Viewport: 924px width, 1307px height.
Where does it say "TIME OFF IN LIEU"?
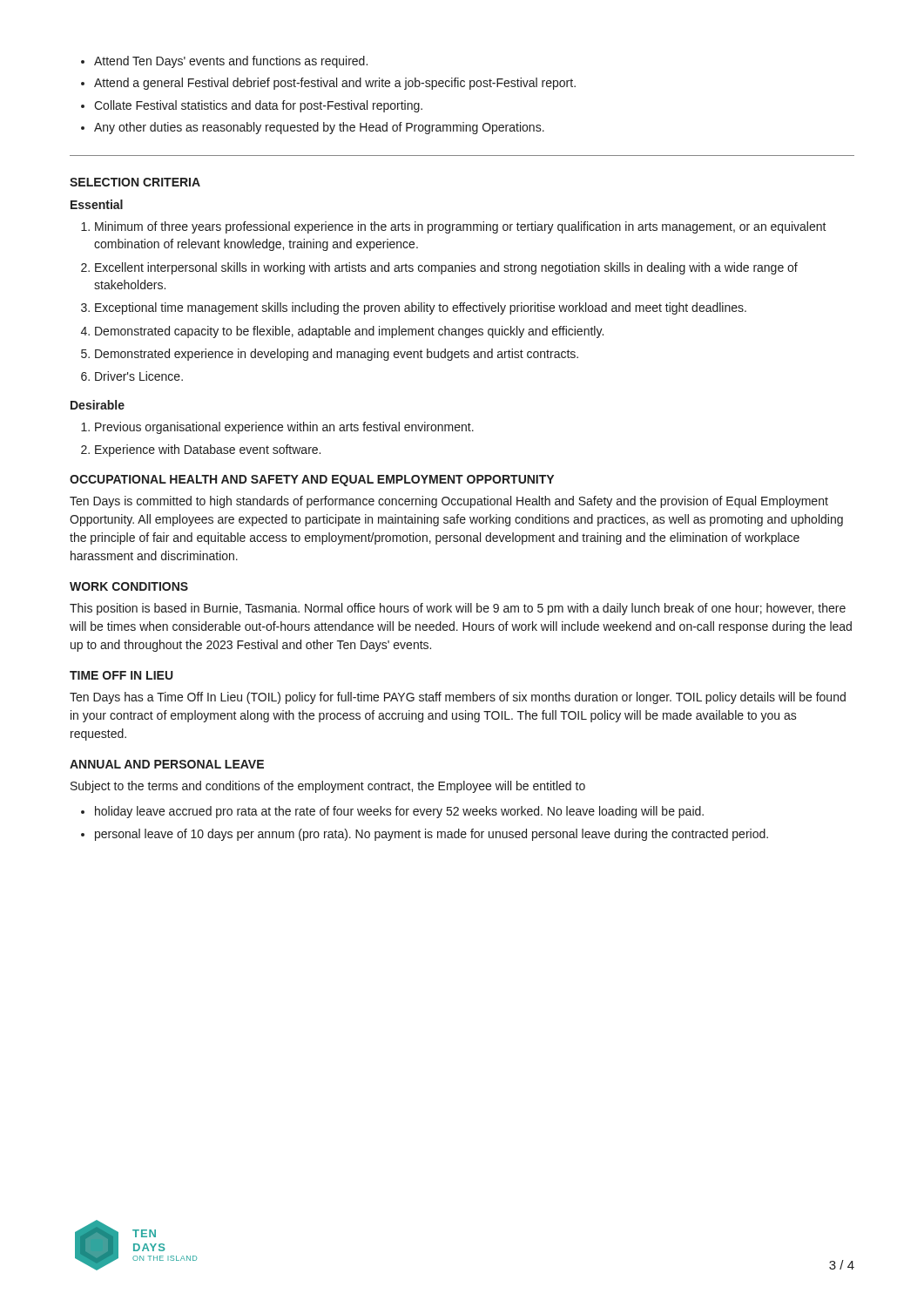tap(122, 675)
